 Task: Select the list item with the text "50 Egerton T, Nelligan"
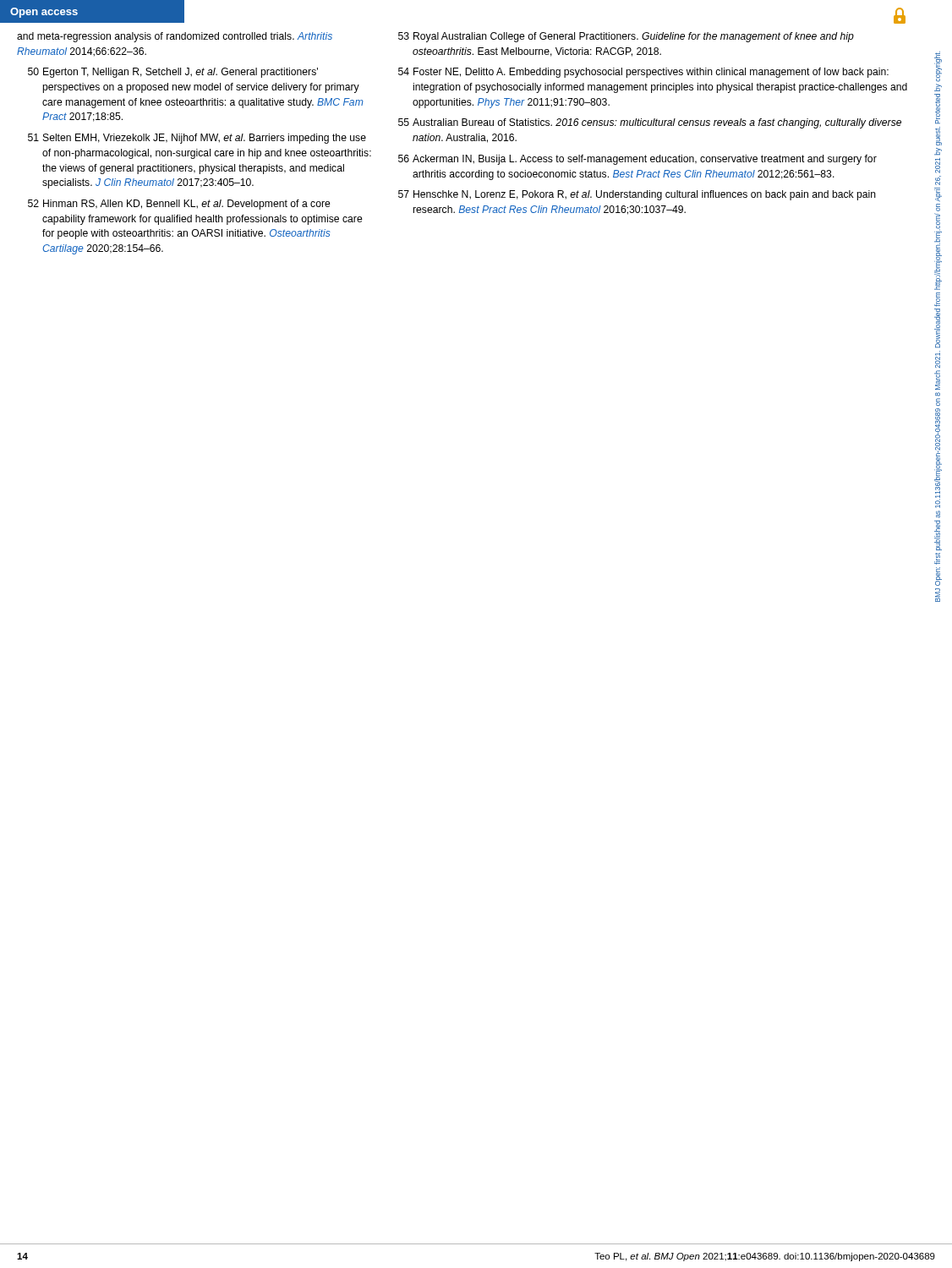194,95
